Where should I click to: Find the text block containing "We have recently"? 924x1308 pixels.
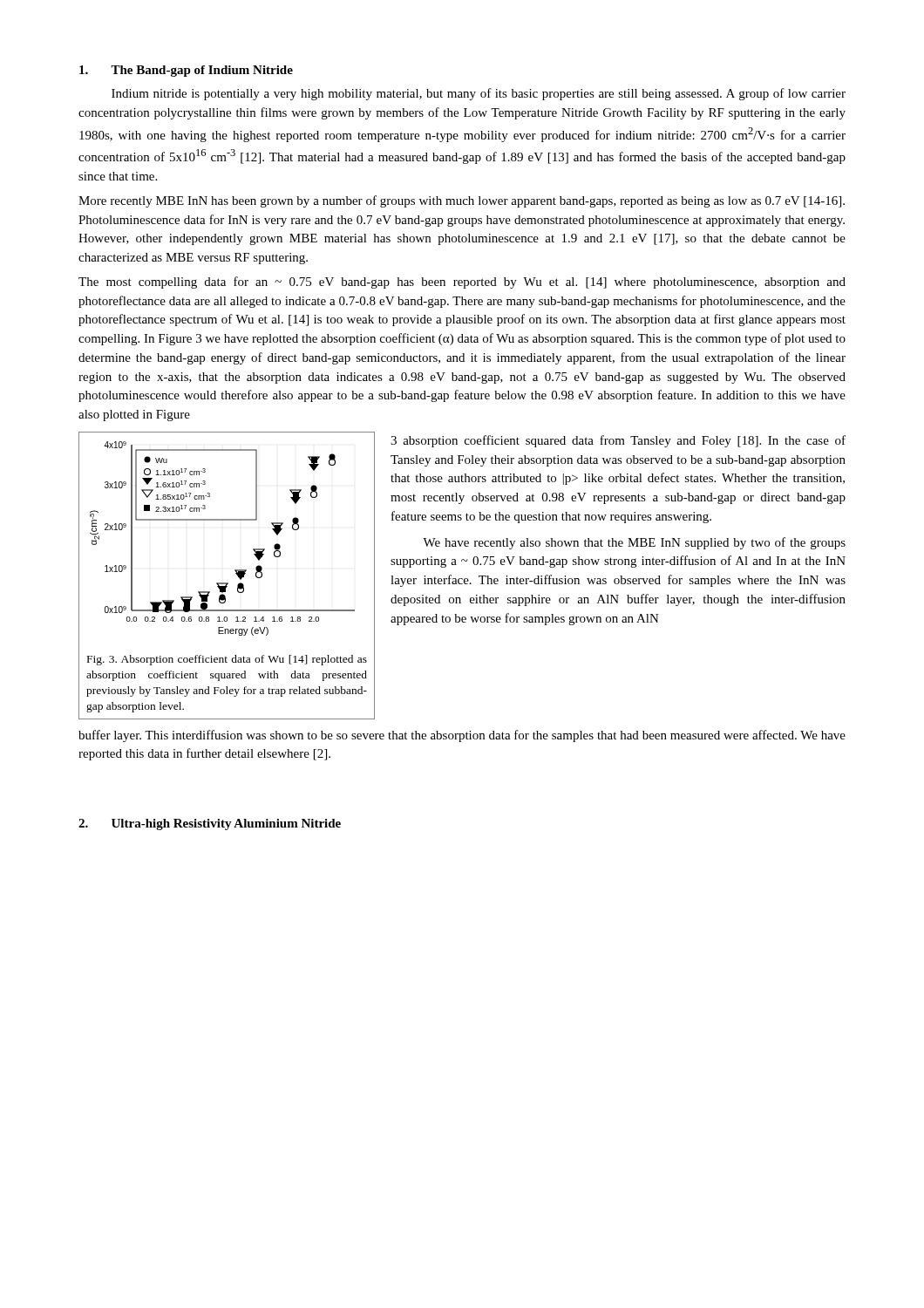click(x=618, y=580)
